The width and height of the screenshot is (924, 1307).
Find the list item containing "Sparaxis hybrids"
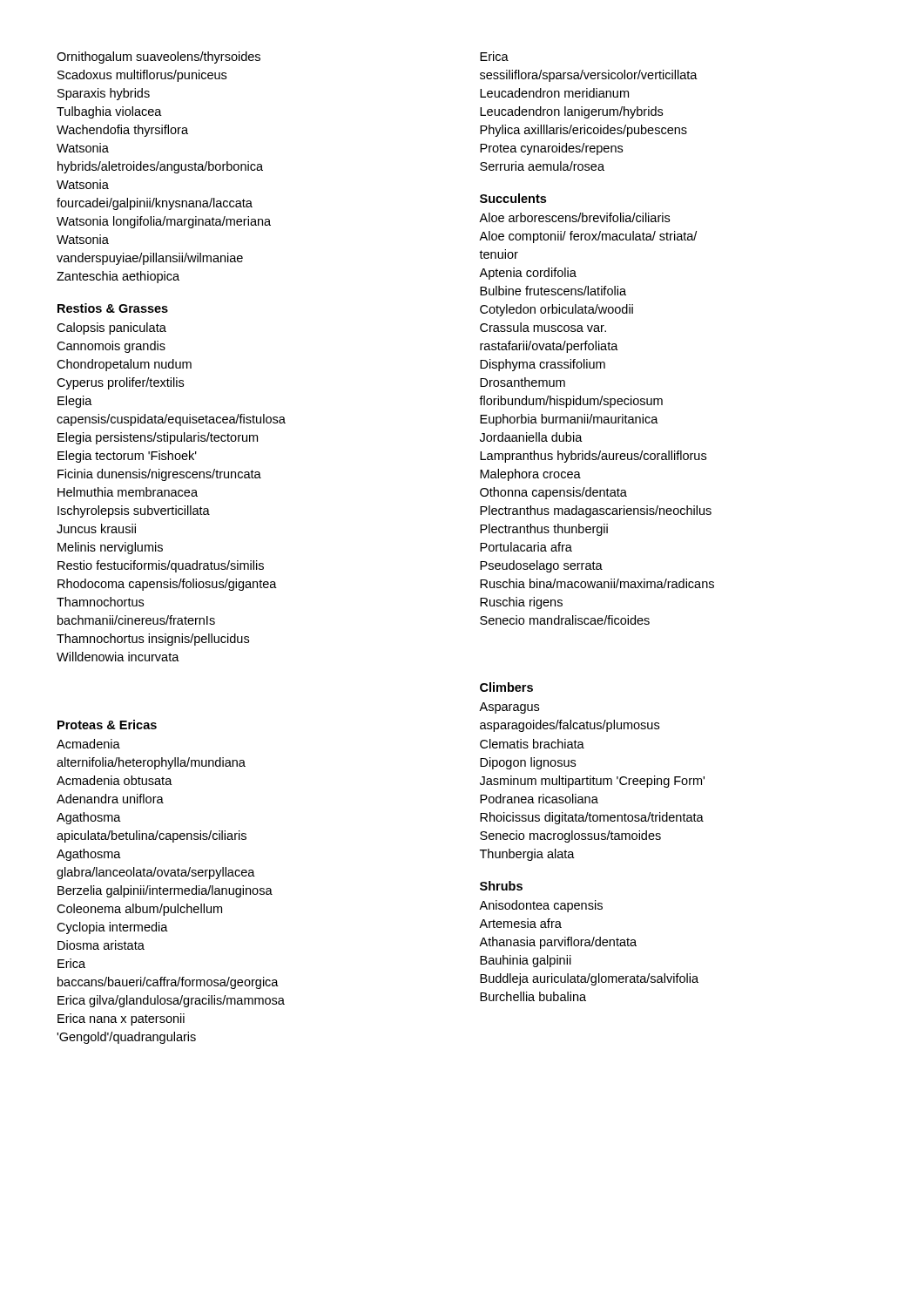pos(104,94)
